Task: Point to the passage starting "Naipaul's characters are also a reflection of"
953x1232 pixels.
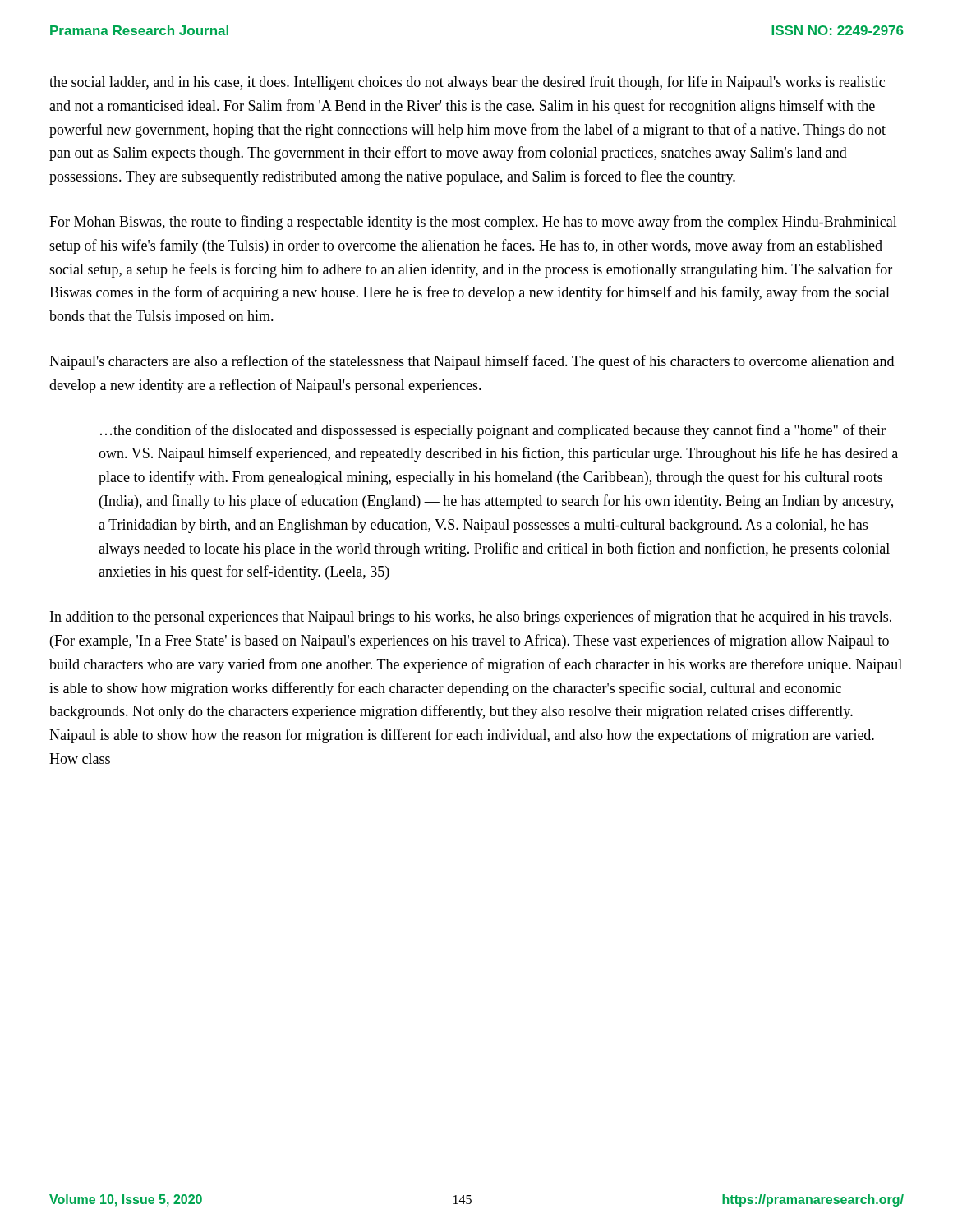Action: coord(472,373)
